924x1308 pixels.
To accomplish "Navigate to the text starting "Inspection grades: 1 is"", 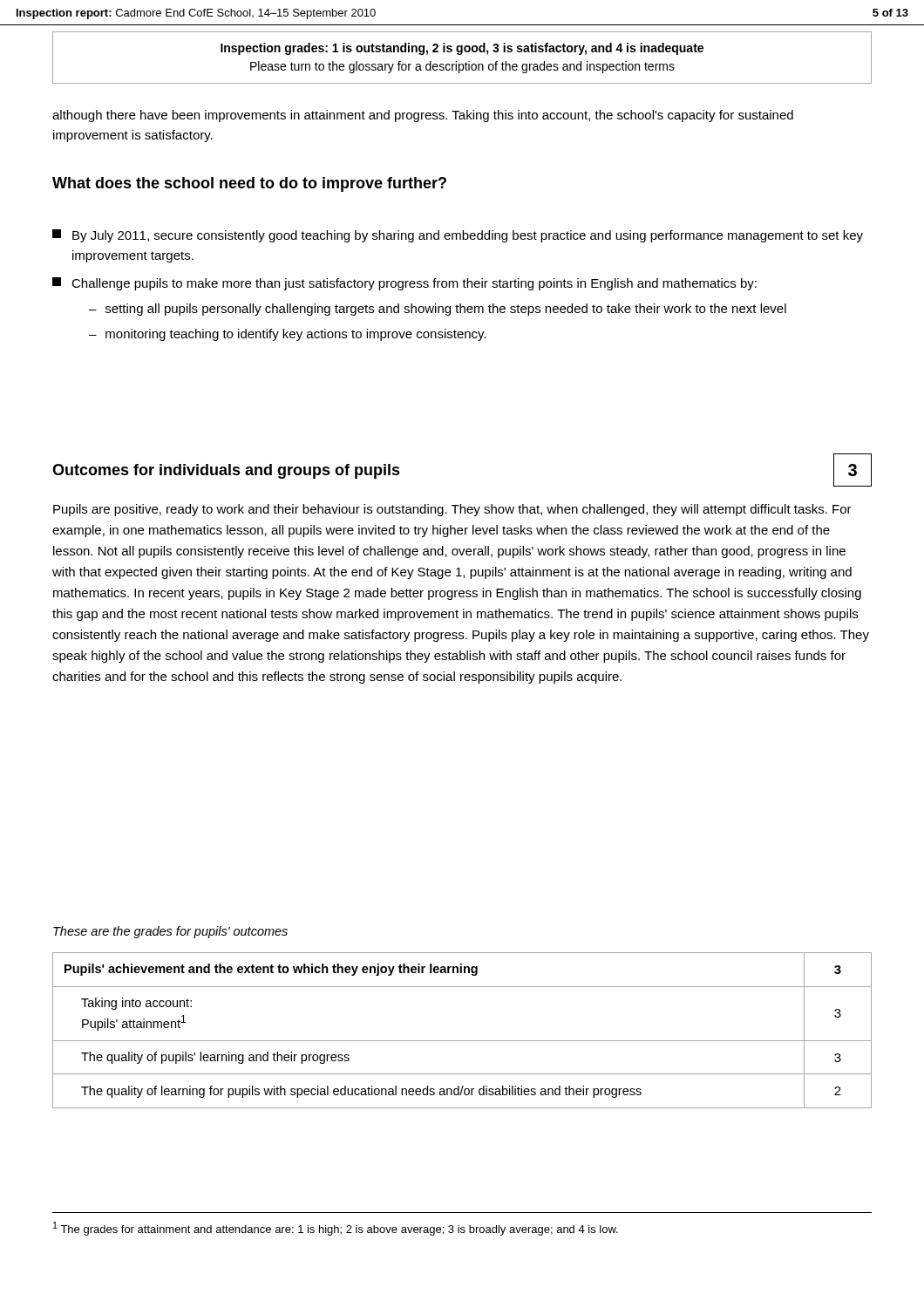I will (x=462, y=57).
